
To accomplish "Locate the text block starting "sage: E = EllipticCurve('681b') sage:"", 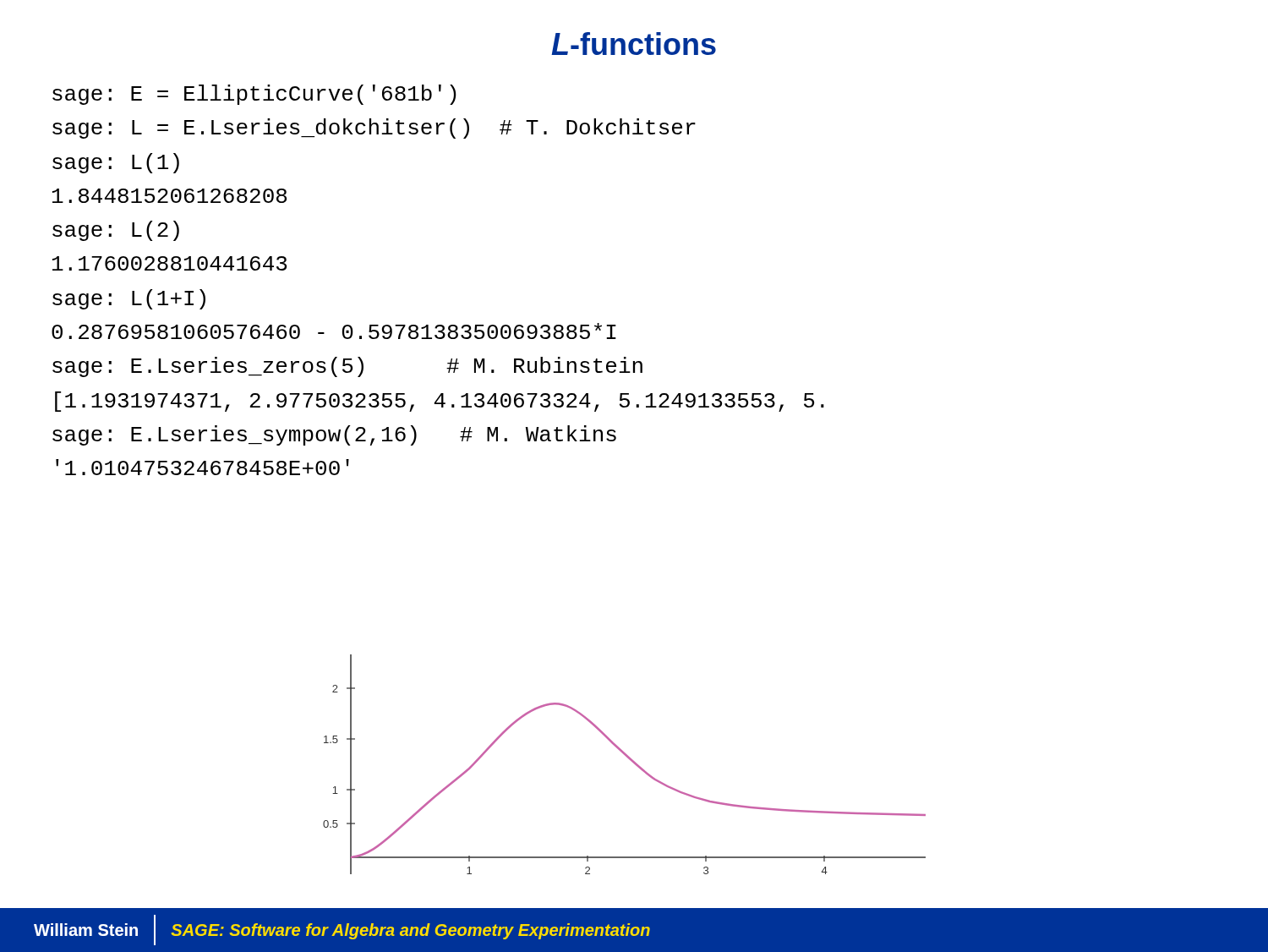I will (254, 95).
